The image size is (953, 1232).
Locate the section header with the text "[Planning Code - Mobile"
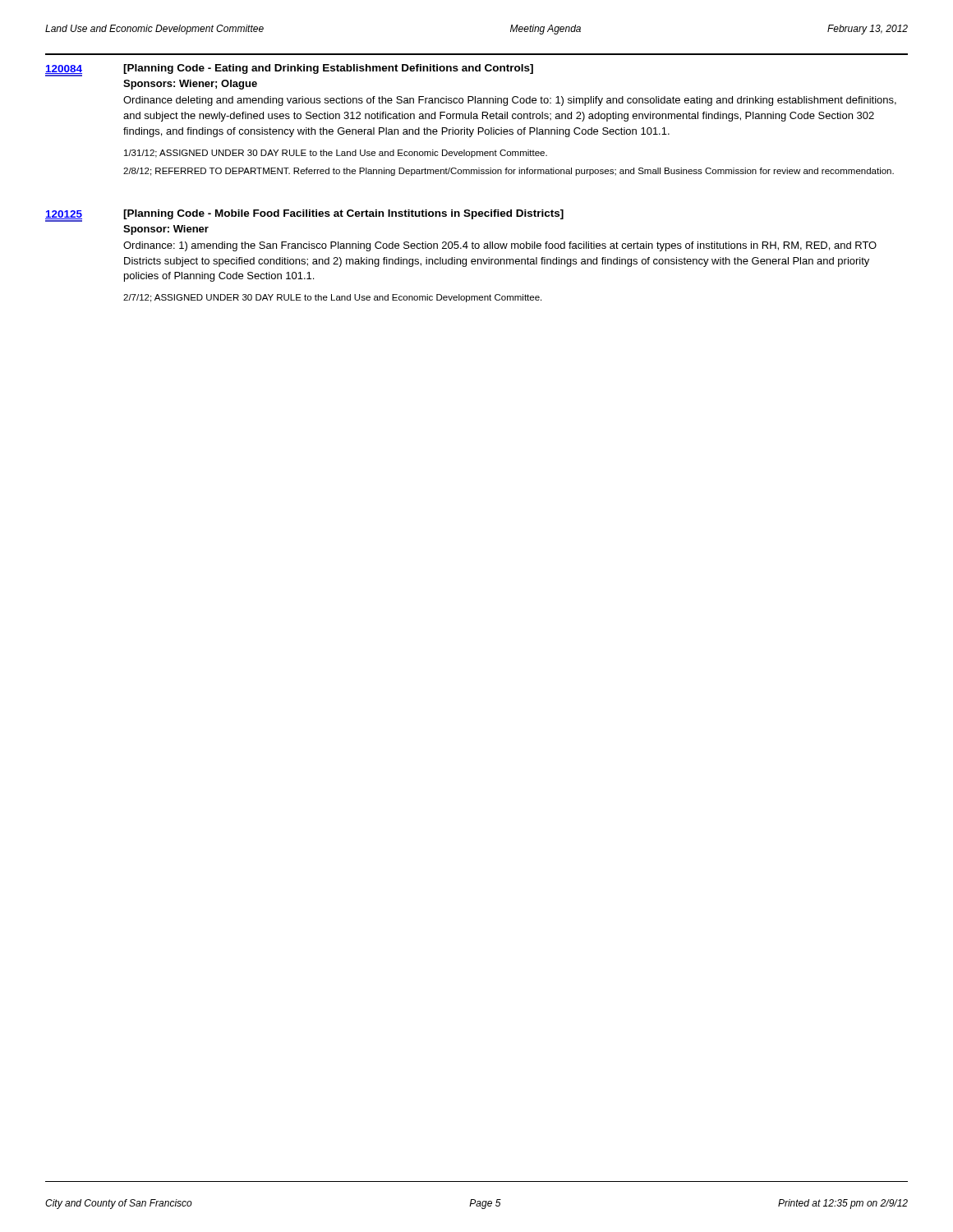coord(344,213)
